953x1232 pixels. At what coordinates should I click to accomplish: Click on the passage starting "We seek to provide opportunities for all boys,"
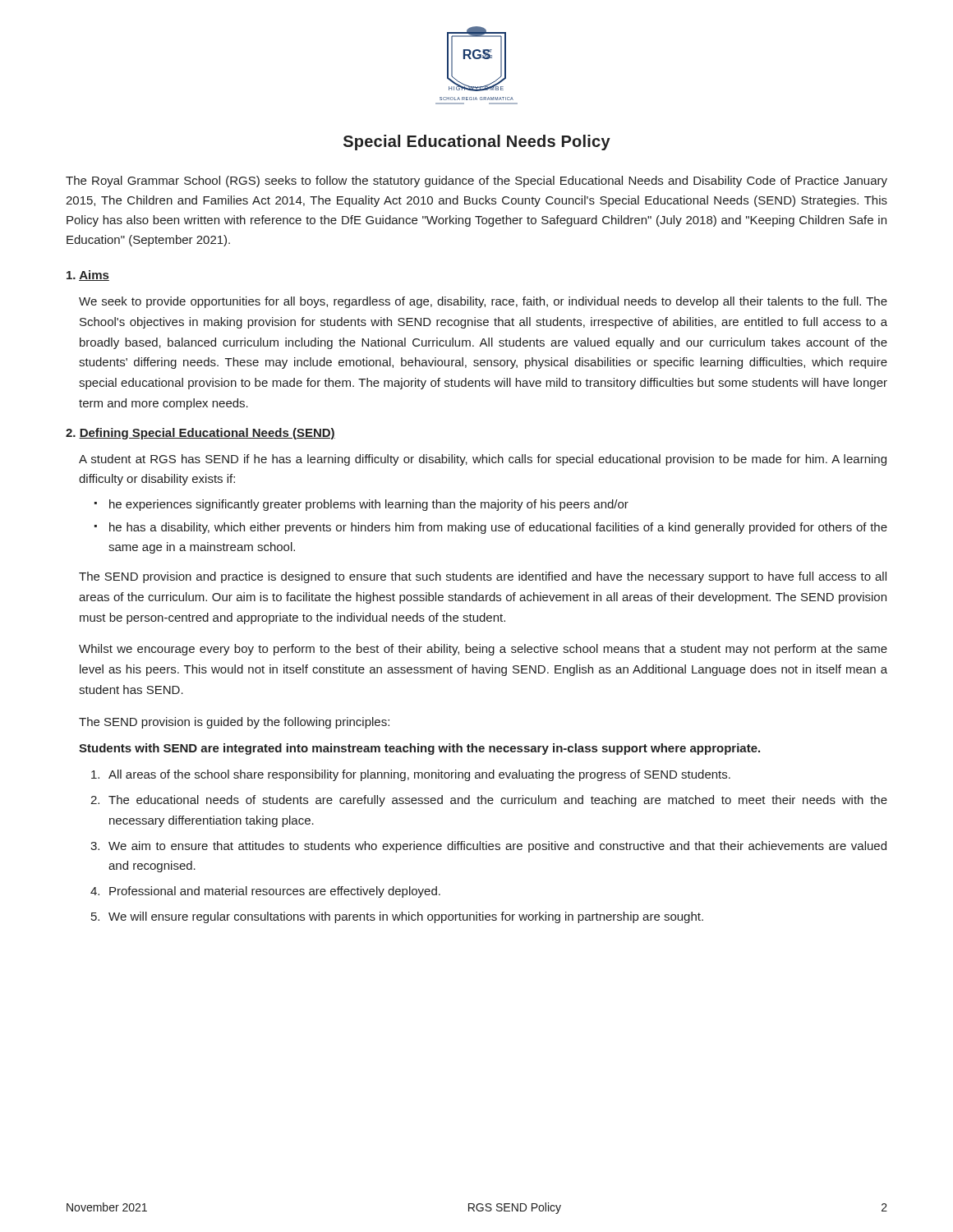point(483,352)
